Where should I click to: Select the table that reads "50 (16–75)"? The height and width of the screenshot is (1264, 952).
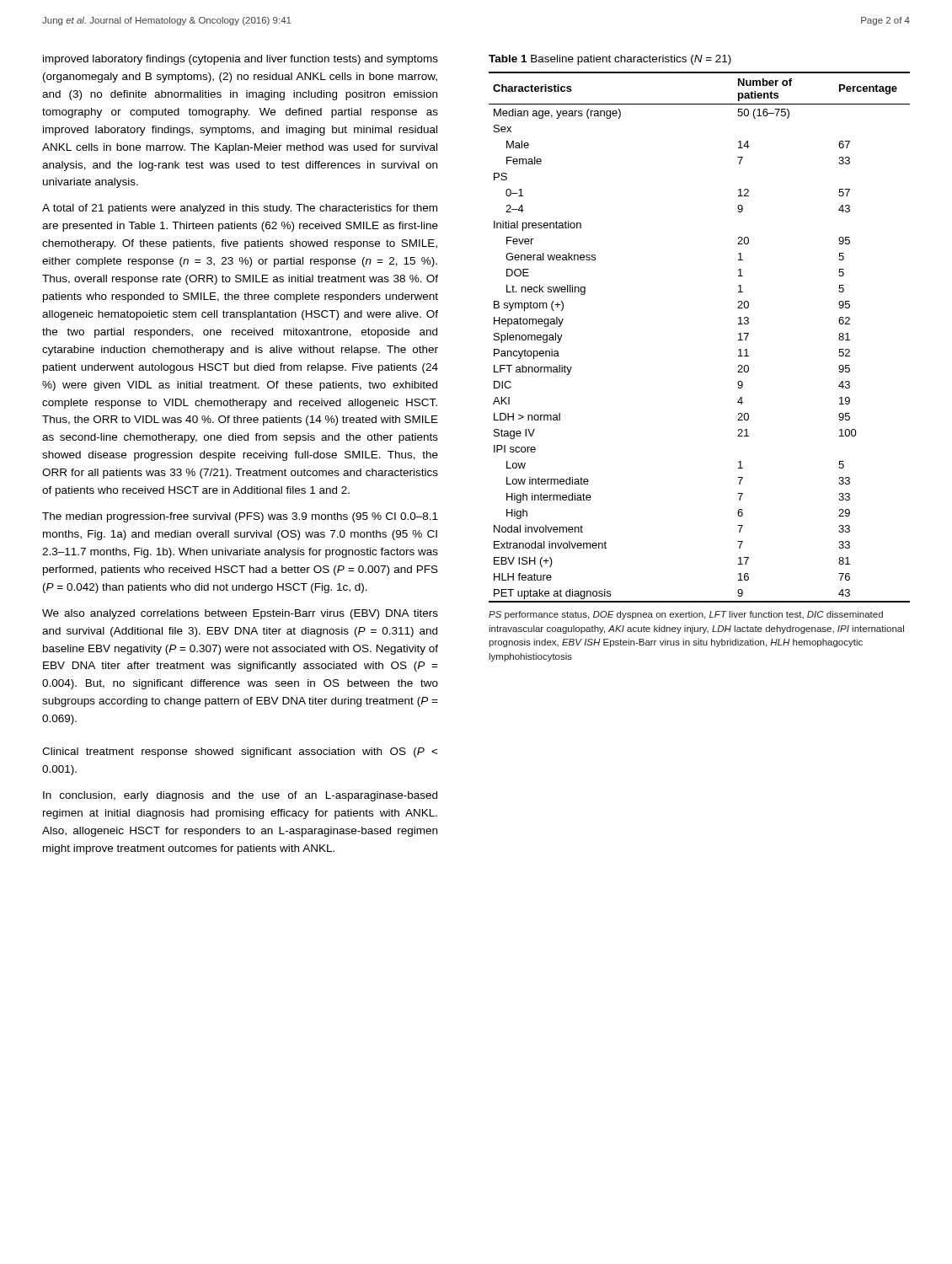699,337
